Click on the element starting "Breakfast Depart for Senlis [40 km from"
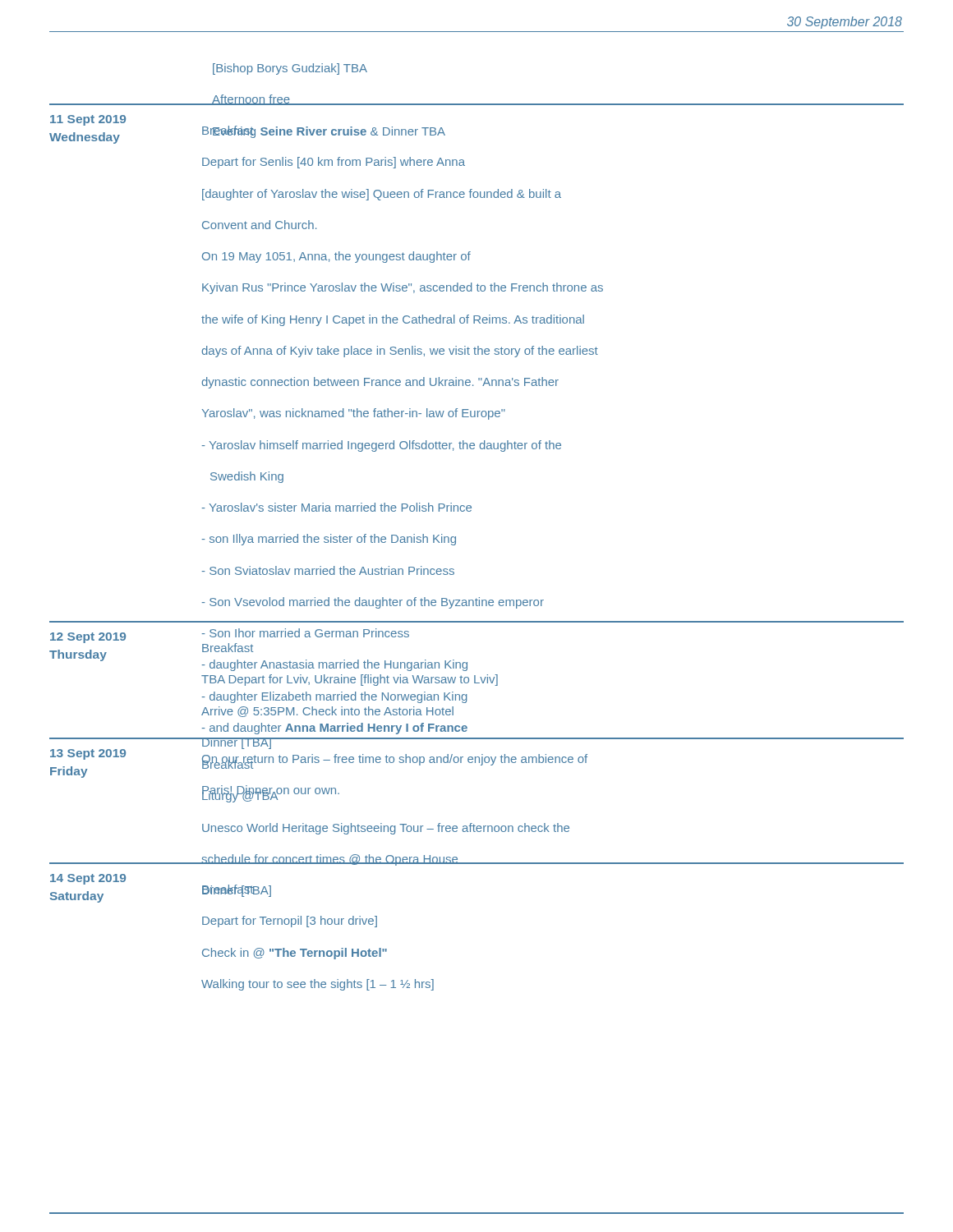 [553, 460]
